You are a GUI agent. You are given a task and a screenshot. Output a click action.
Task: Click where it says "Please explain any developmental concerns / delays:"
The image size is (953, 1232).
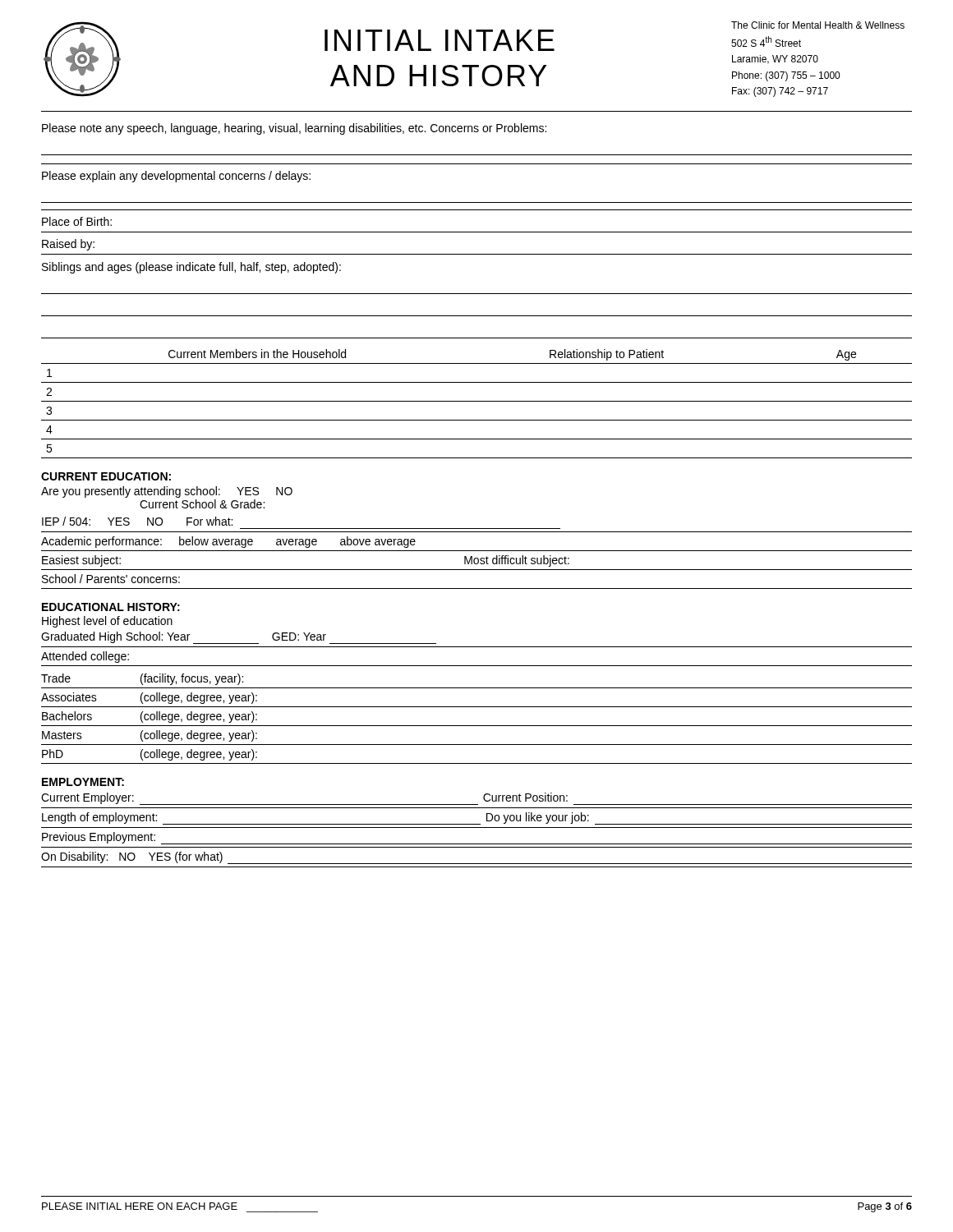click(176, 176)
